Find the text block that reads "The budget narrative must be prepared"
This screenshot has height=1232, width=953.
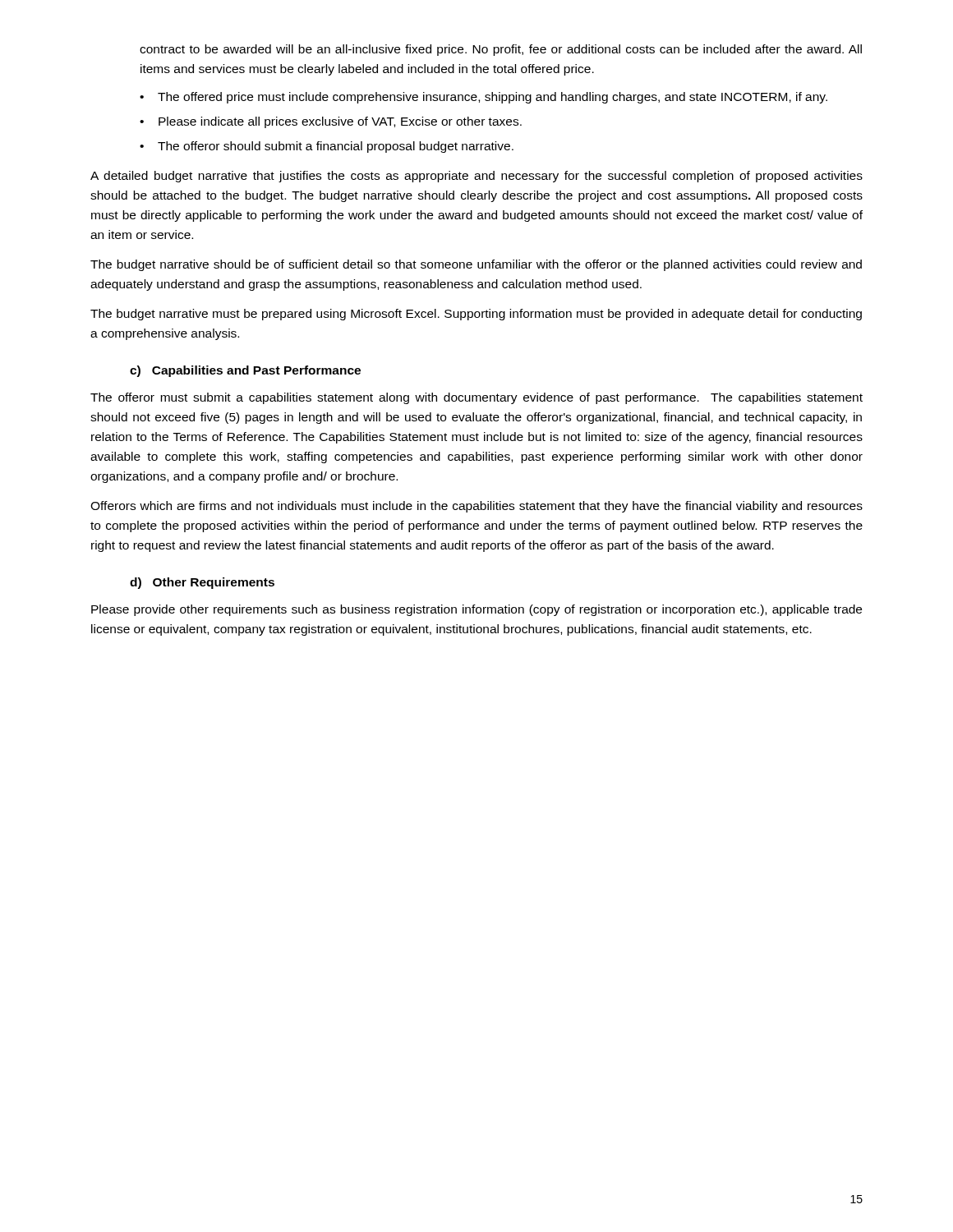point(476,323)
